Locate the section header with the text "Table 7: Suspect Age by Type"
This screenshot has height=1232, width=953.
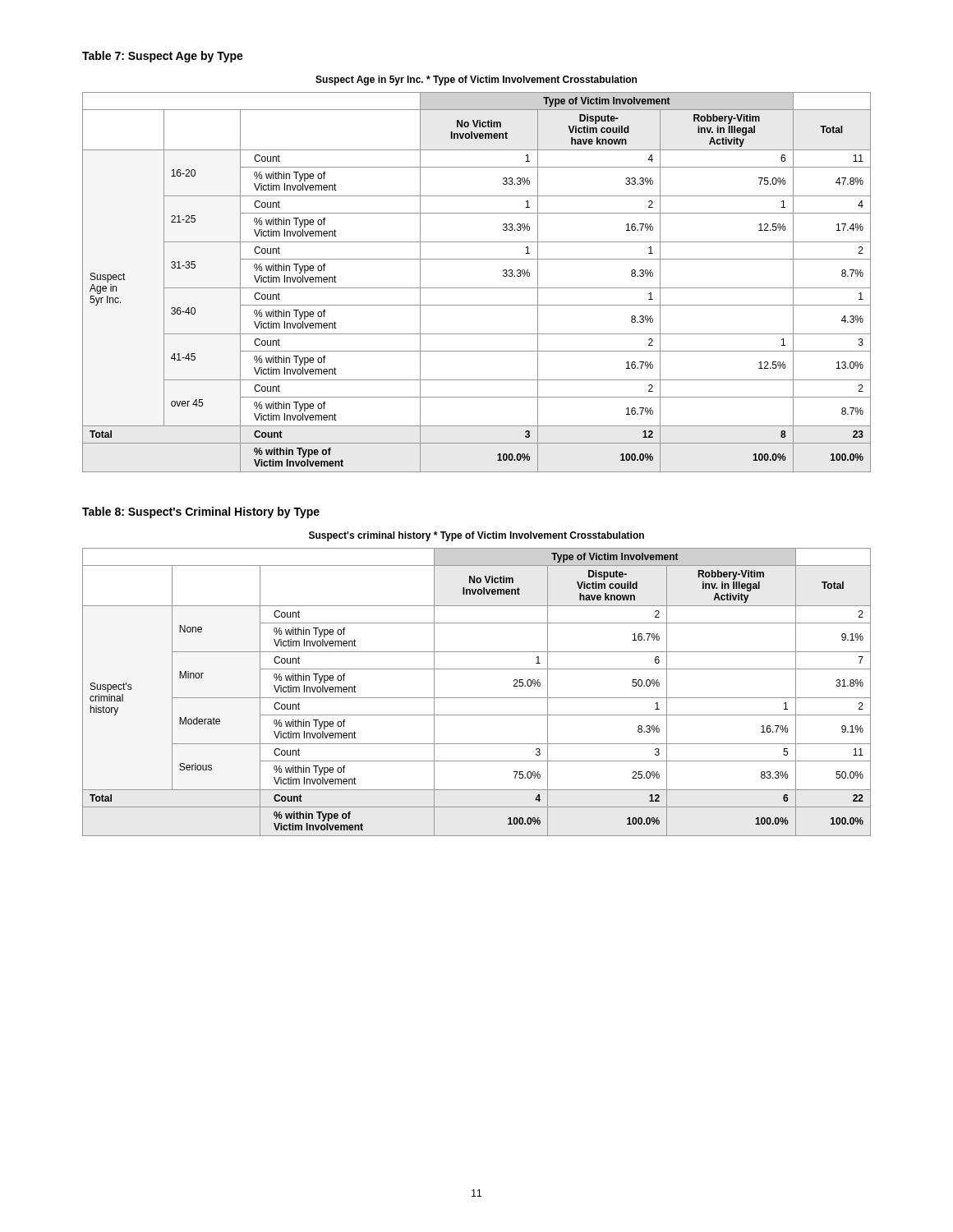[x=163, y=56]
